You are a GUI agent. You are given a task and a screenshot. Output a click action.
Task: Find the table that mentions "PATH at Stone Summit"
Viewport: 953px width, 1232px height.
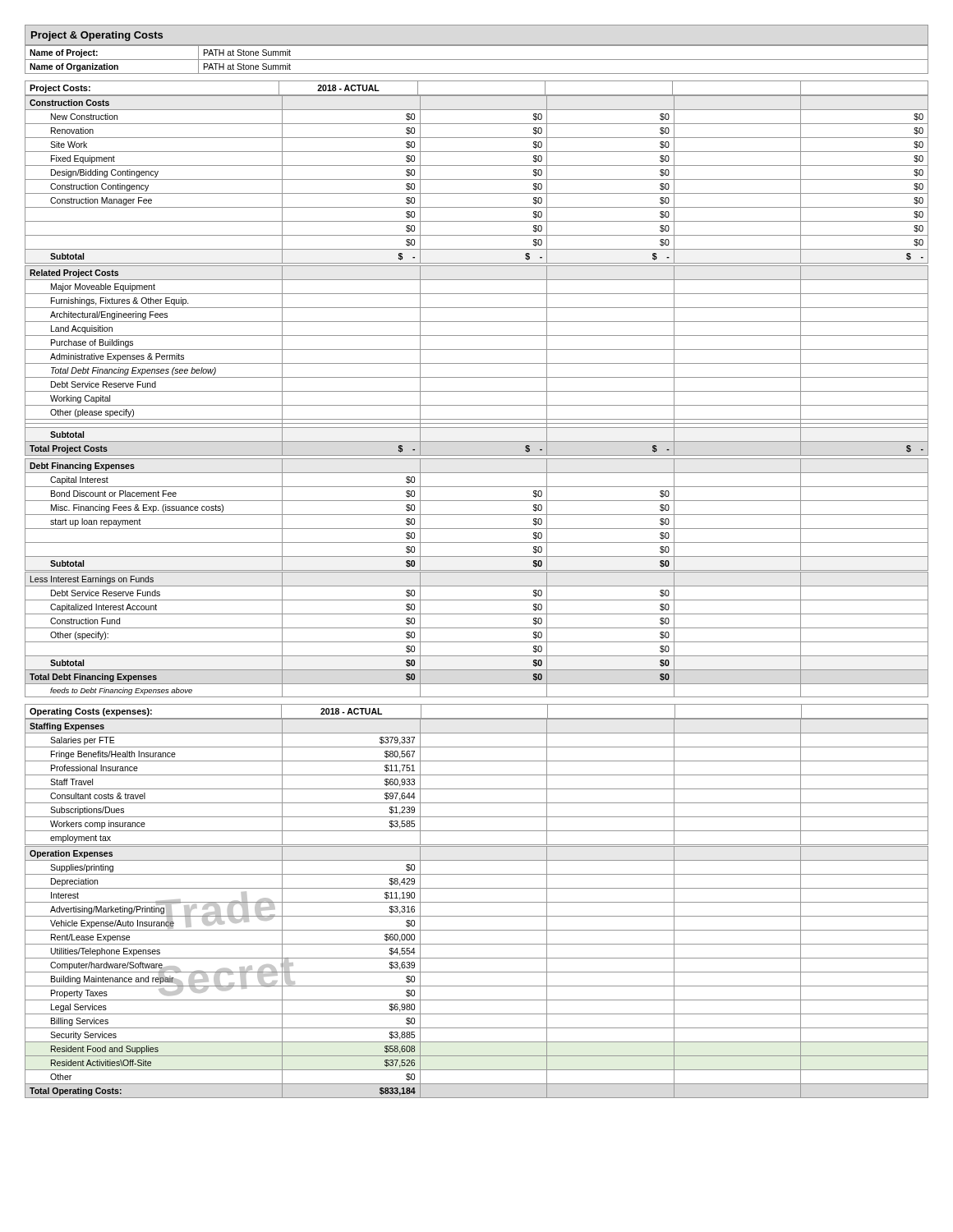pyautogui.click(x=476, y=60)
